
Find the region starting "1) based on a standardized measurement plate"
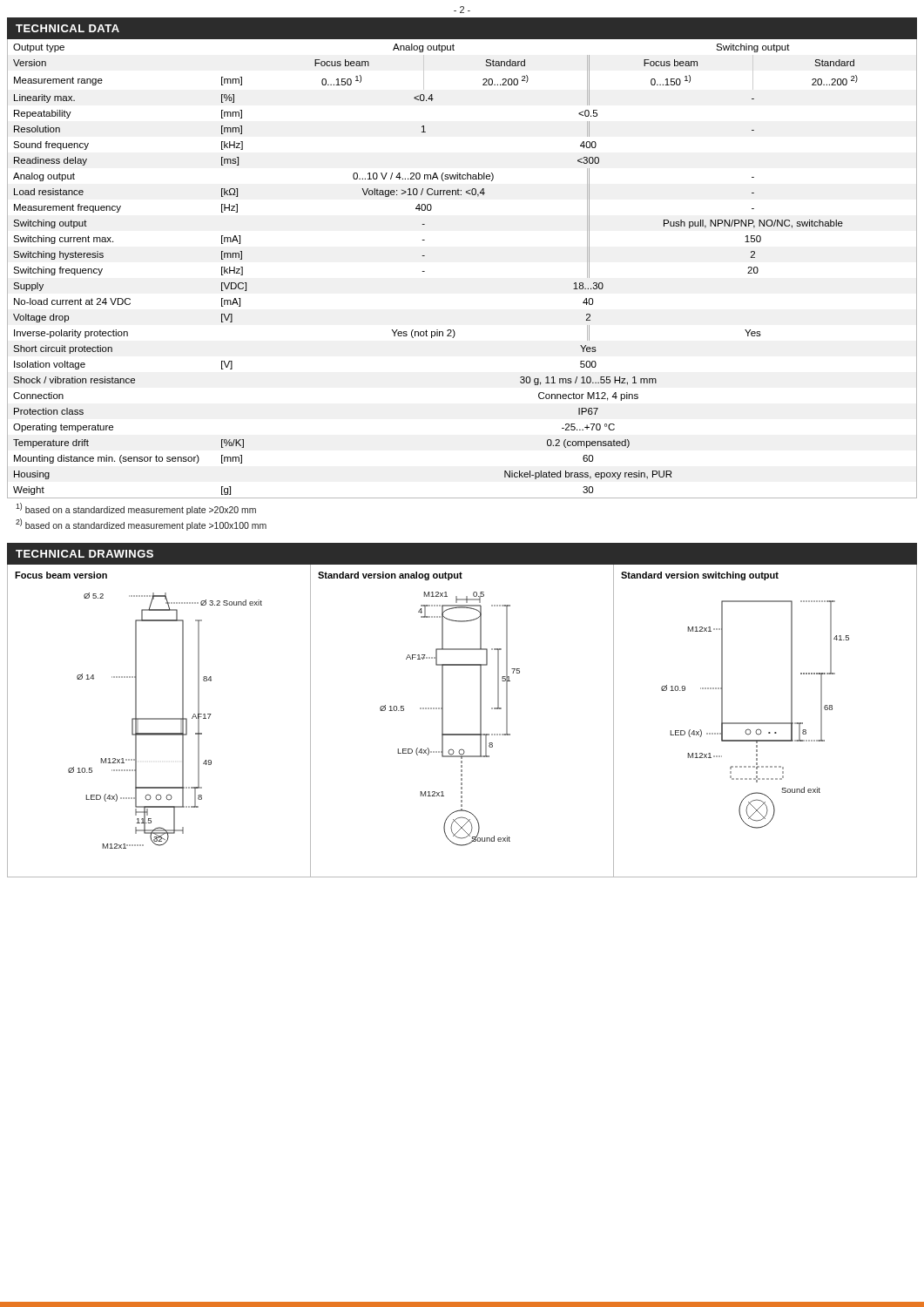click(x=141, y=516)
